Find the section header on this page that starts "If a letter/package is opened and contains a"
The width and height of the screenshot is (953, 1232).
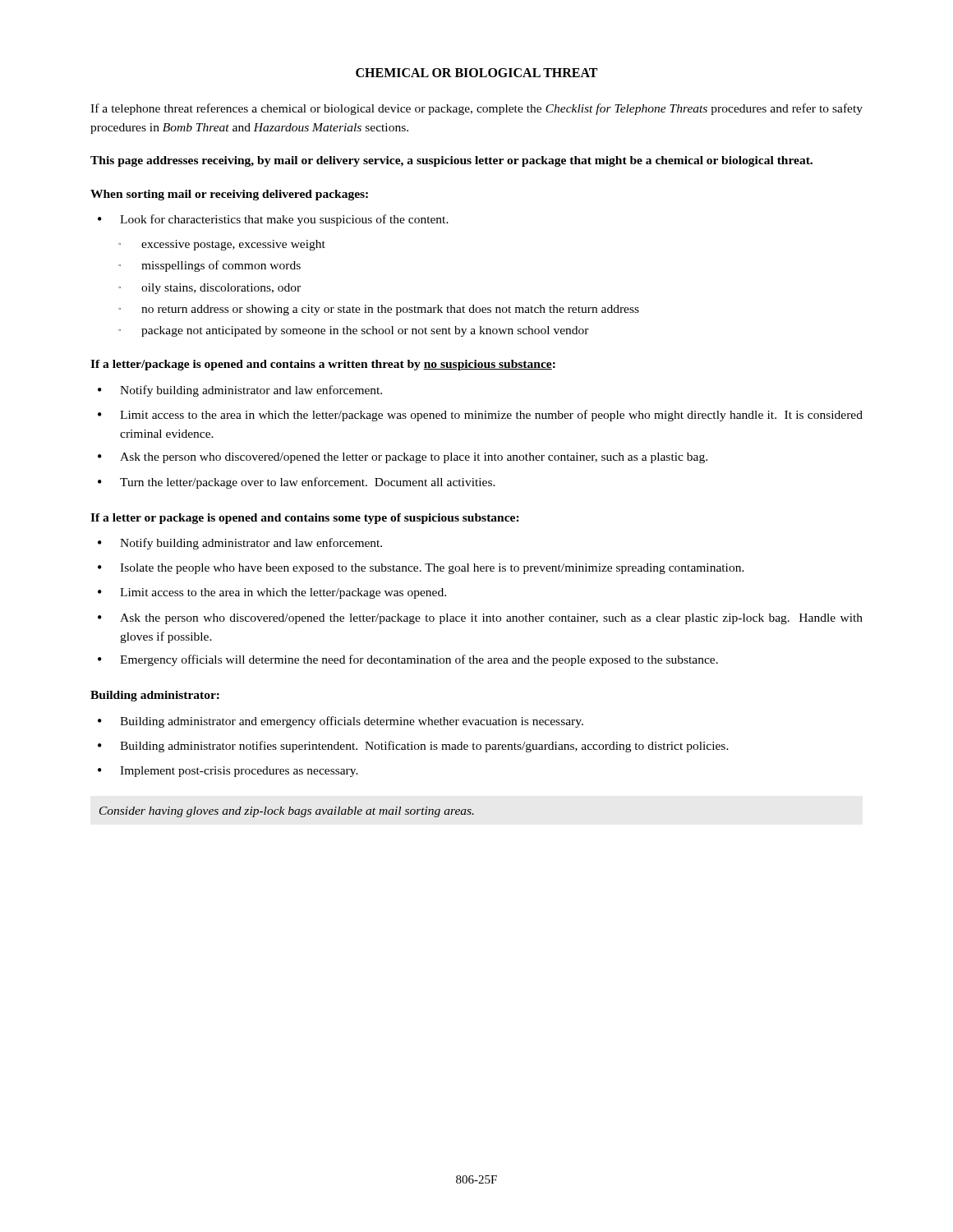pyautogui.click(x=323, y=364)
